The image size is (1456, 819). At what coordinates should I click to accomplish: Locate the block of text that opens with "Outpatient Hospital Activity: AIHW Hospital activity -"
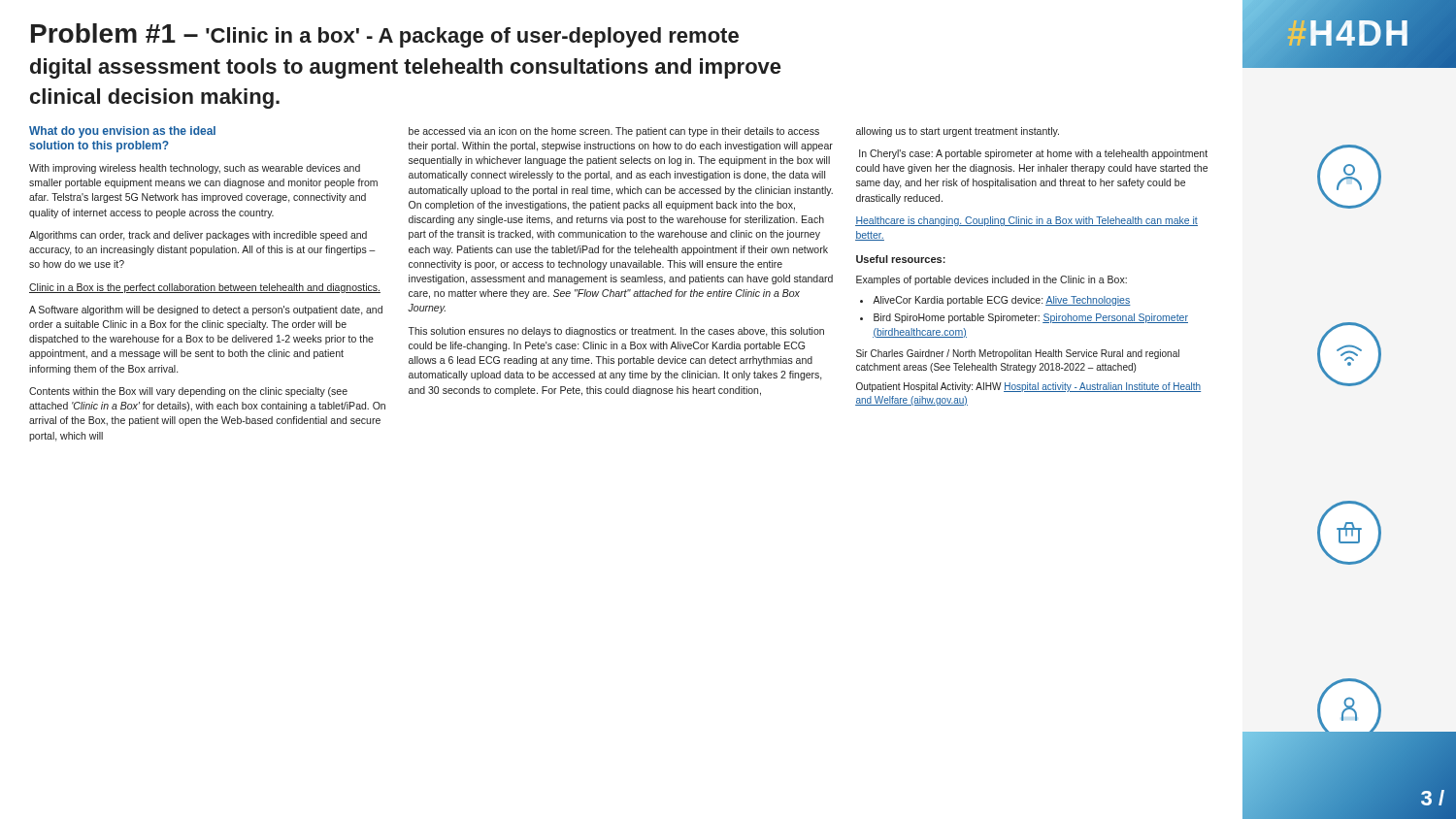tap(1028, 394)
